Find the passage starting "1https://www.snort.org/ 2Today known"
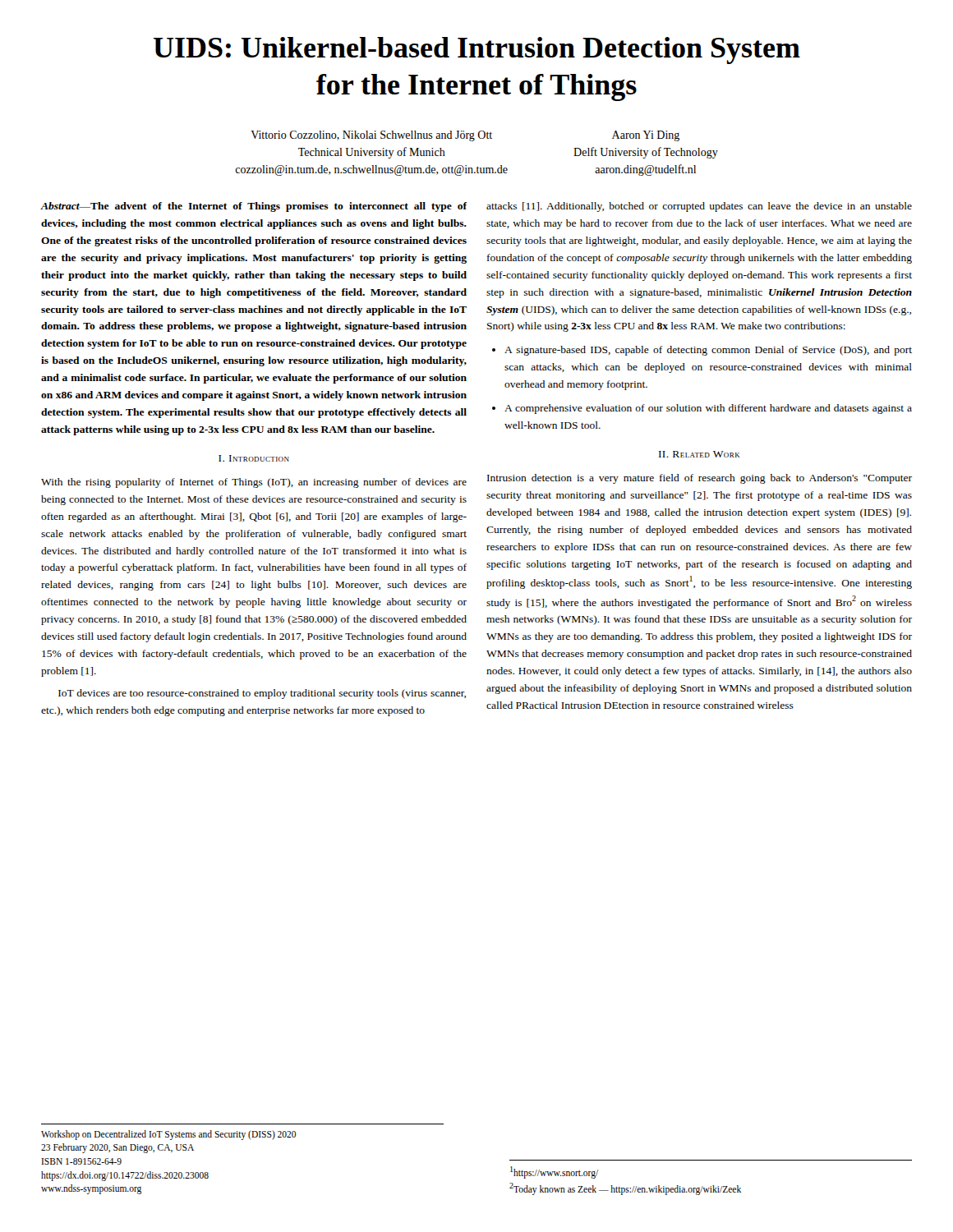Screen dimensions: 1232x953 (x=625, y=1179)
